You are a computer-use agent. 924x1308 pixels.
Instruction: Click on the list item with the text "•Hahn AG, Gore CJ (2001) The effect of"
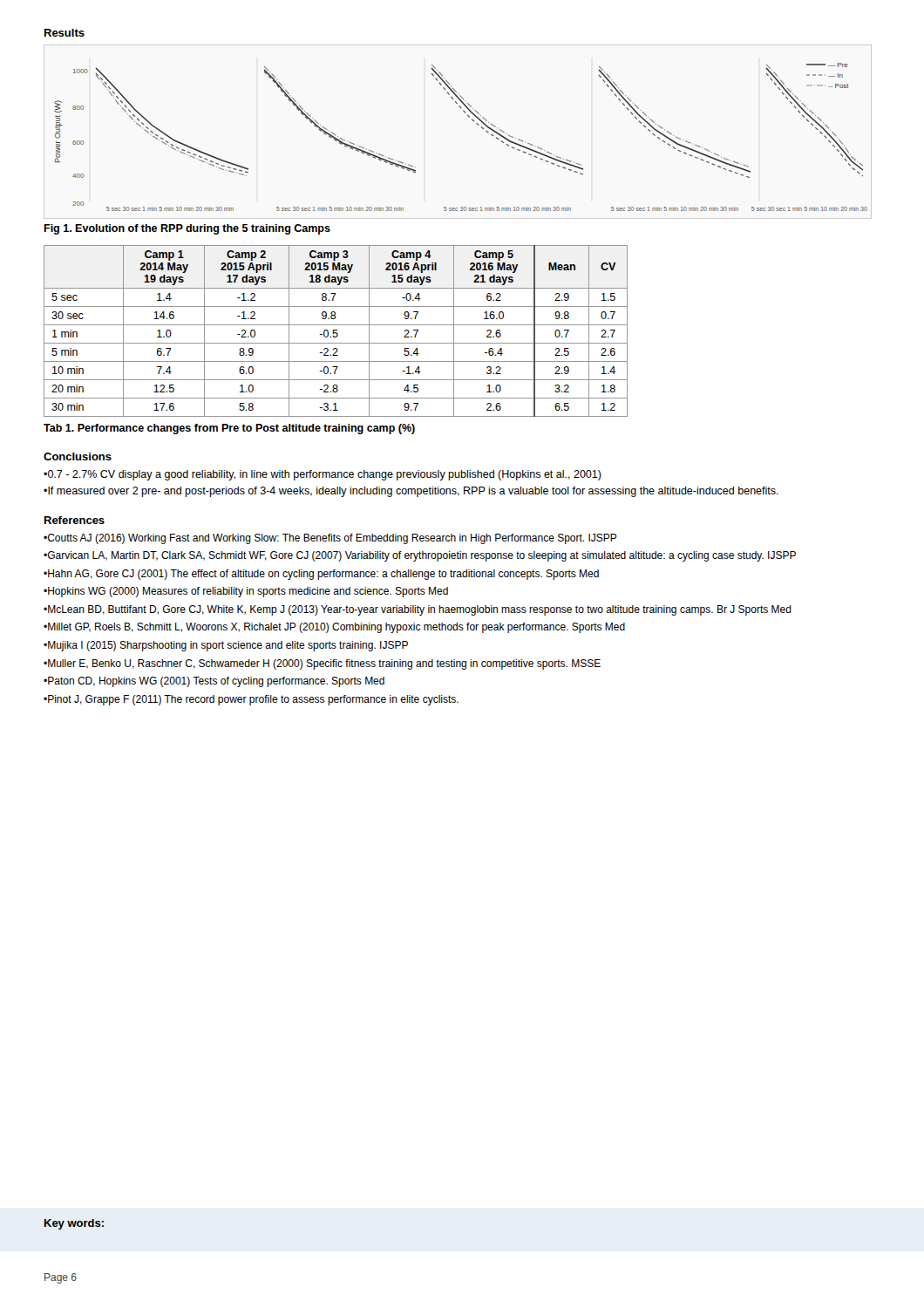pos(321,573)
